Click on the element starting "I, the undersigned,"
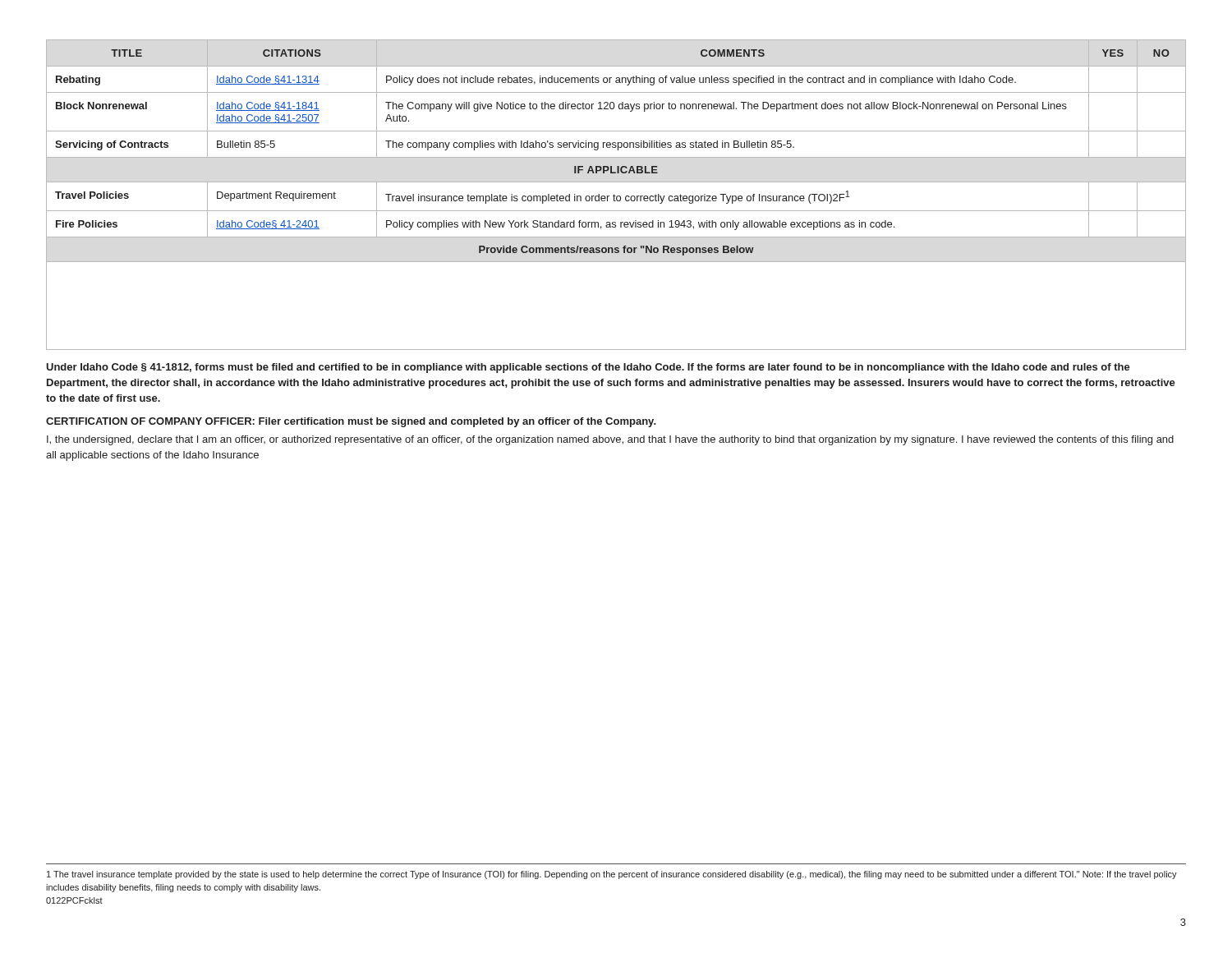Viewport: 1232px width, 953px height. [610, 447]
